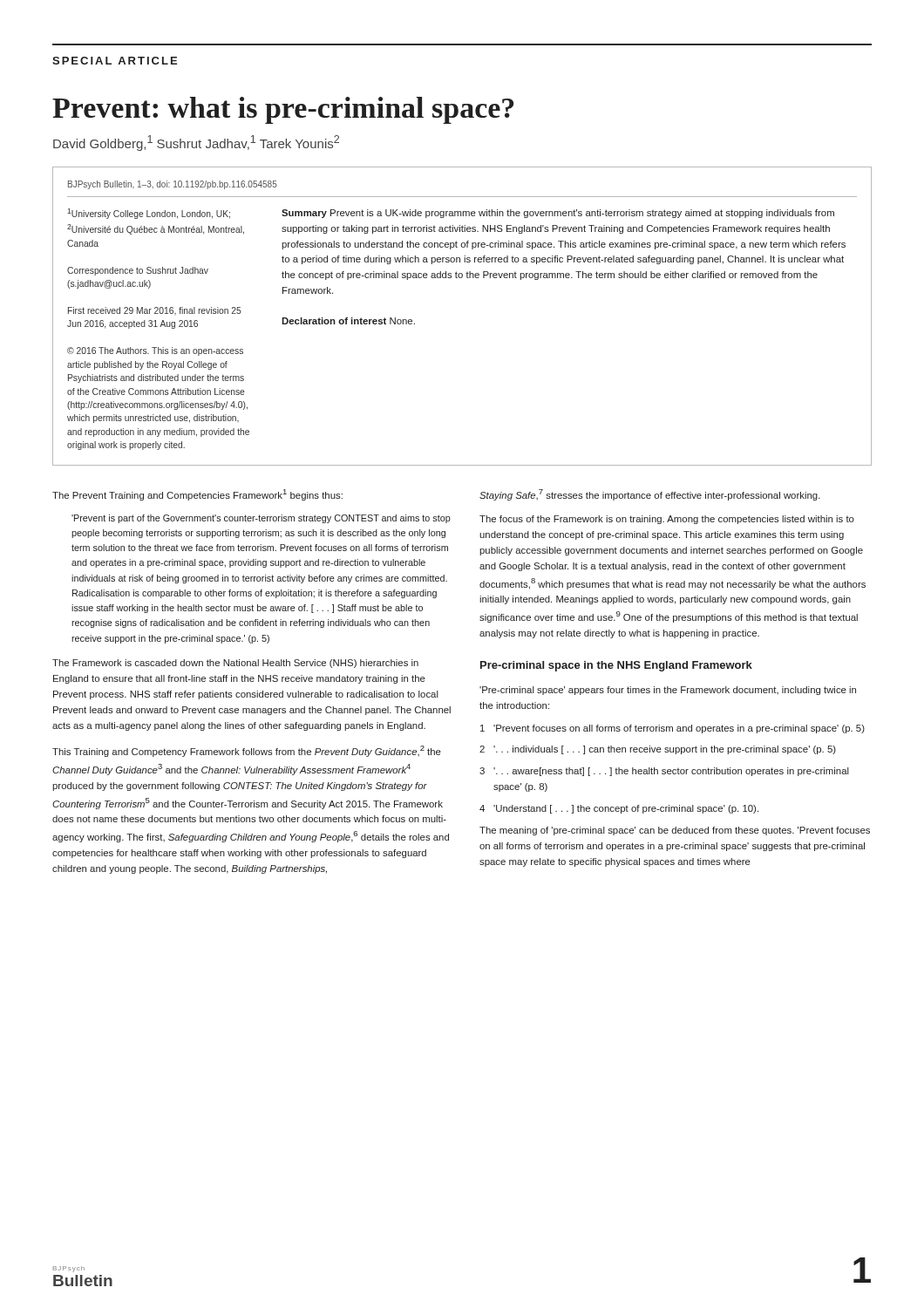The image size is (924, 1308).
Task: Select the text block with the text "'Pre-criminal space' appears four times in the Framework"
Action: point(668,697)
